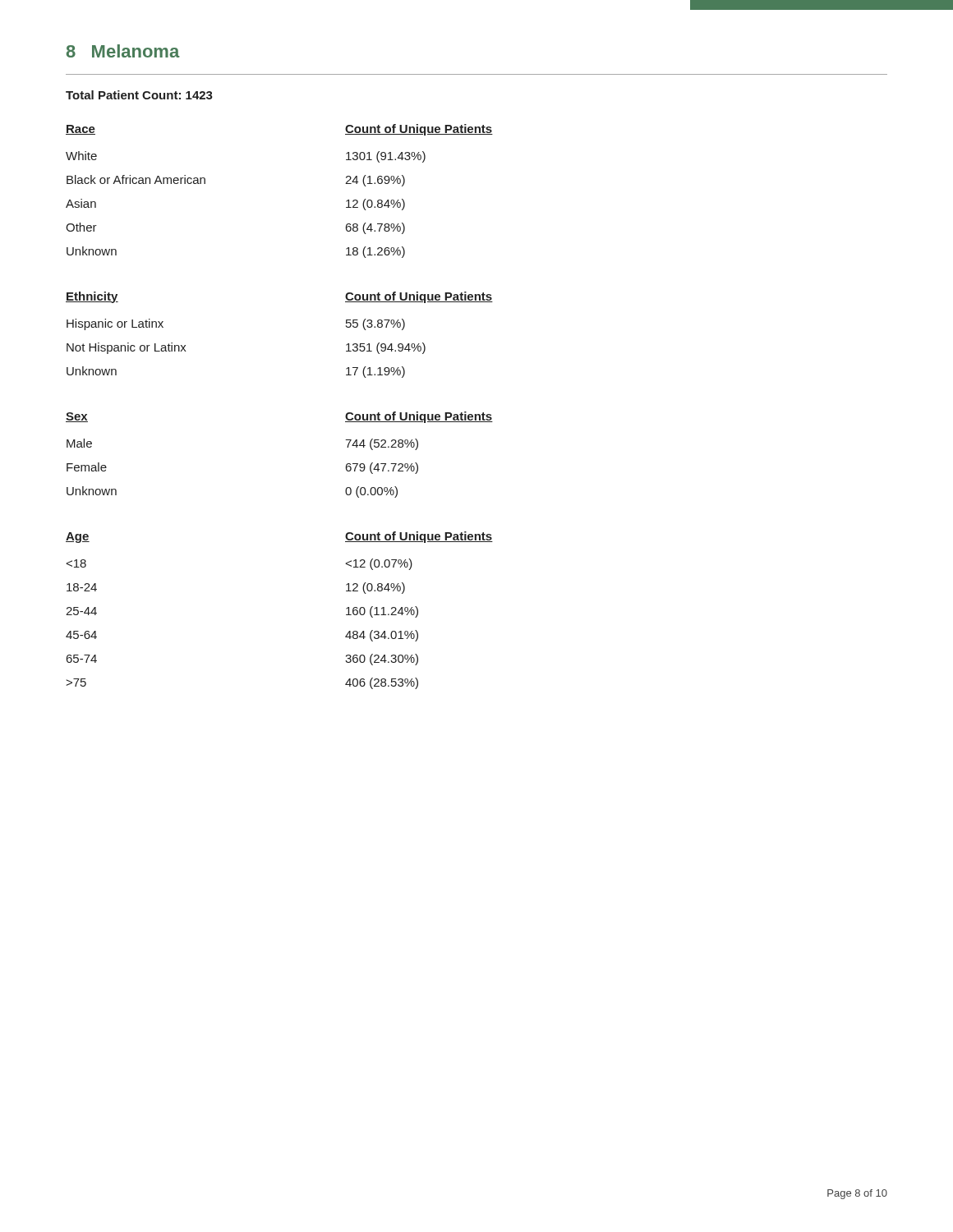Select the table that reads "Sex Count of"

476,454
